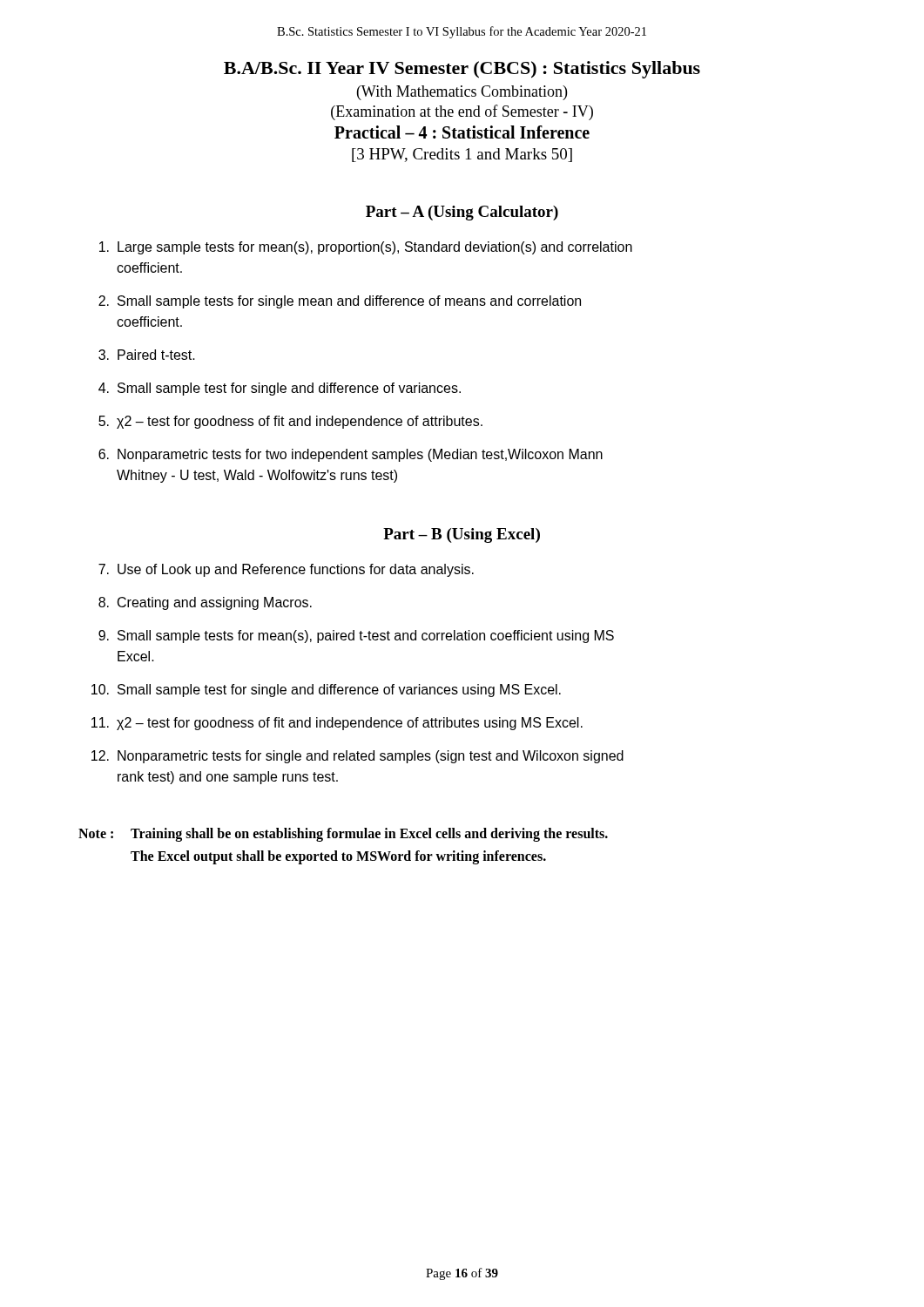Find "Part – B (Using Excel)" on this page
The width and height of the screenshot is (924, 1307).
coord(462,534)
